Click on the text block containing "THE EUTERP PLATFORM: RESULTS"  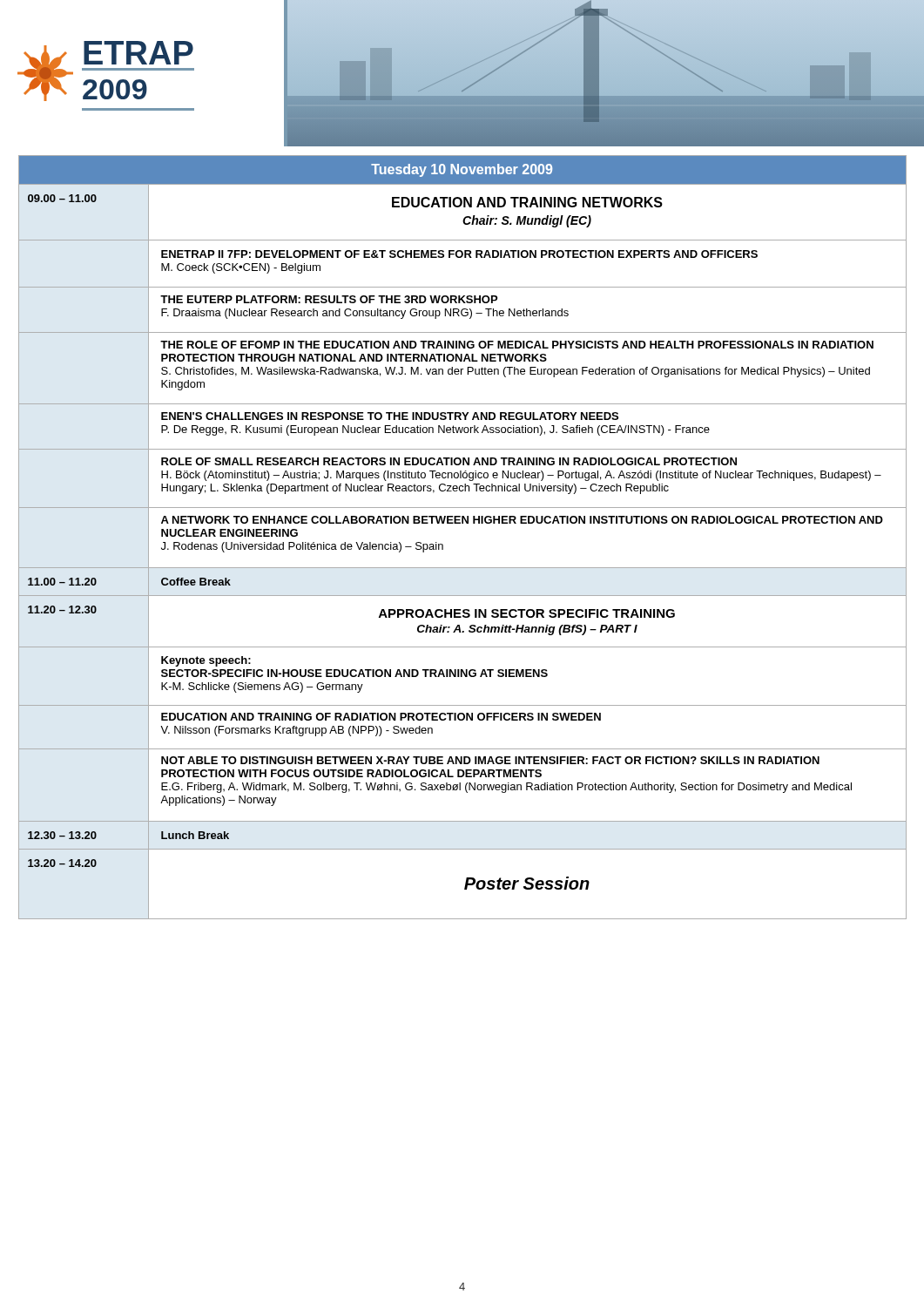[x=365, y=306]
